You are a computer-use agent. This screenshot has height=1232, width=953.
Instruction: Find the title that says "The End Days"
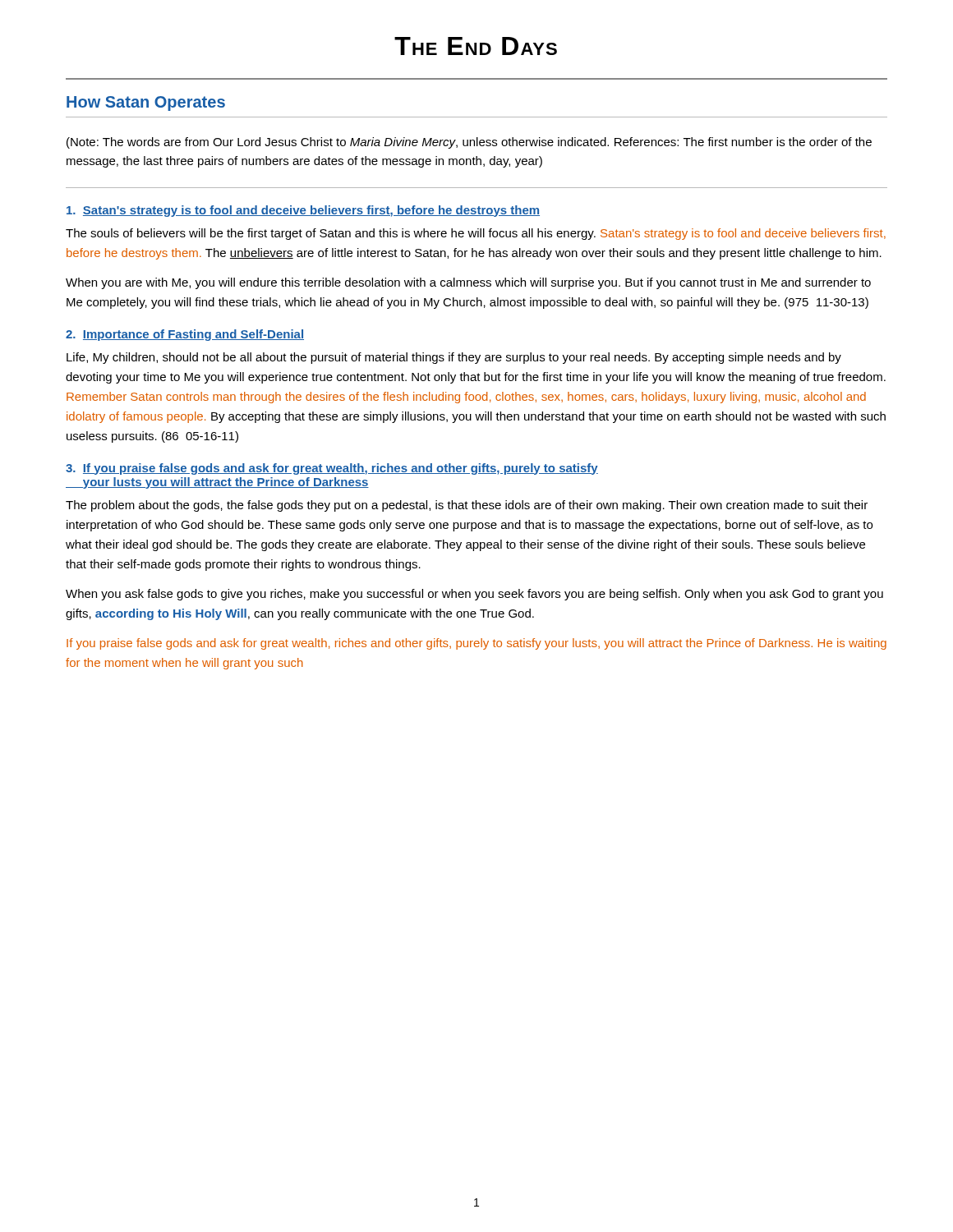point(476,46)
